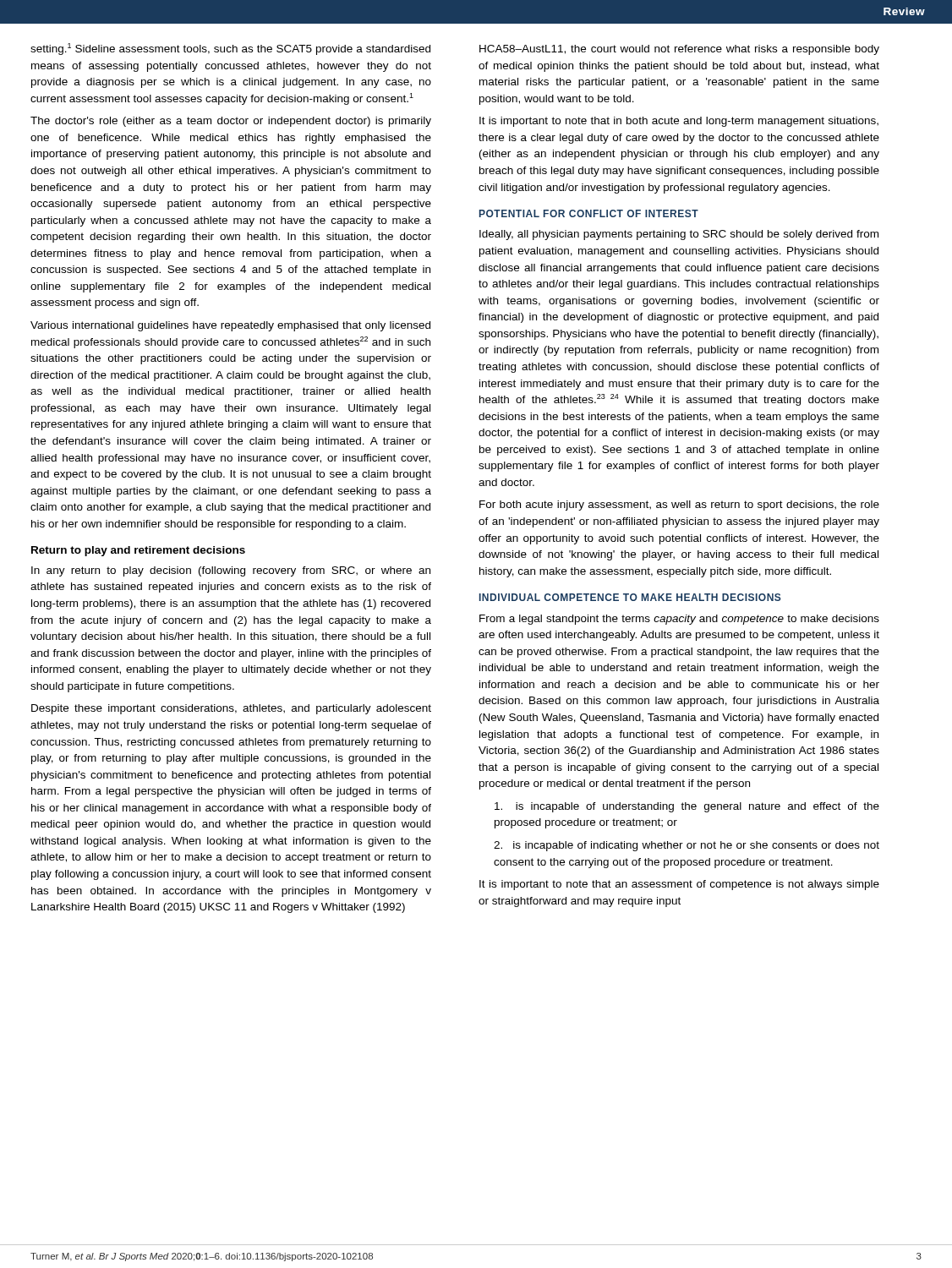Navigate to the block starting "Ideally, all physician"
Screen dimensions: 1268x952
[679, 358]
